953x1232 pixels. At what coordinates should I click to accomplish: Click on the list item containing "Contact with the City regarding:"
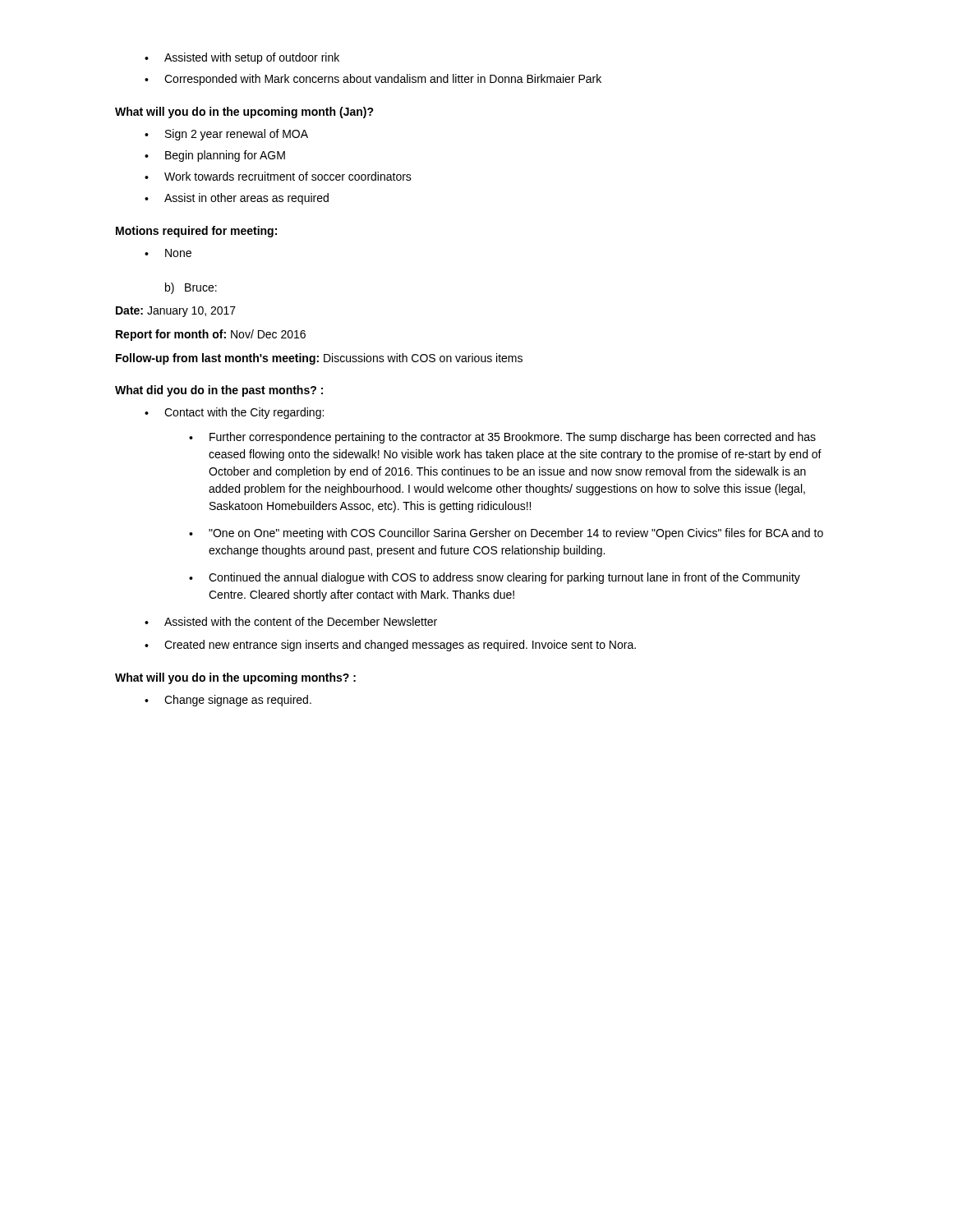coord(235,413)
